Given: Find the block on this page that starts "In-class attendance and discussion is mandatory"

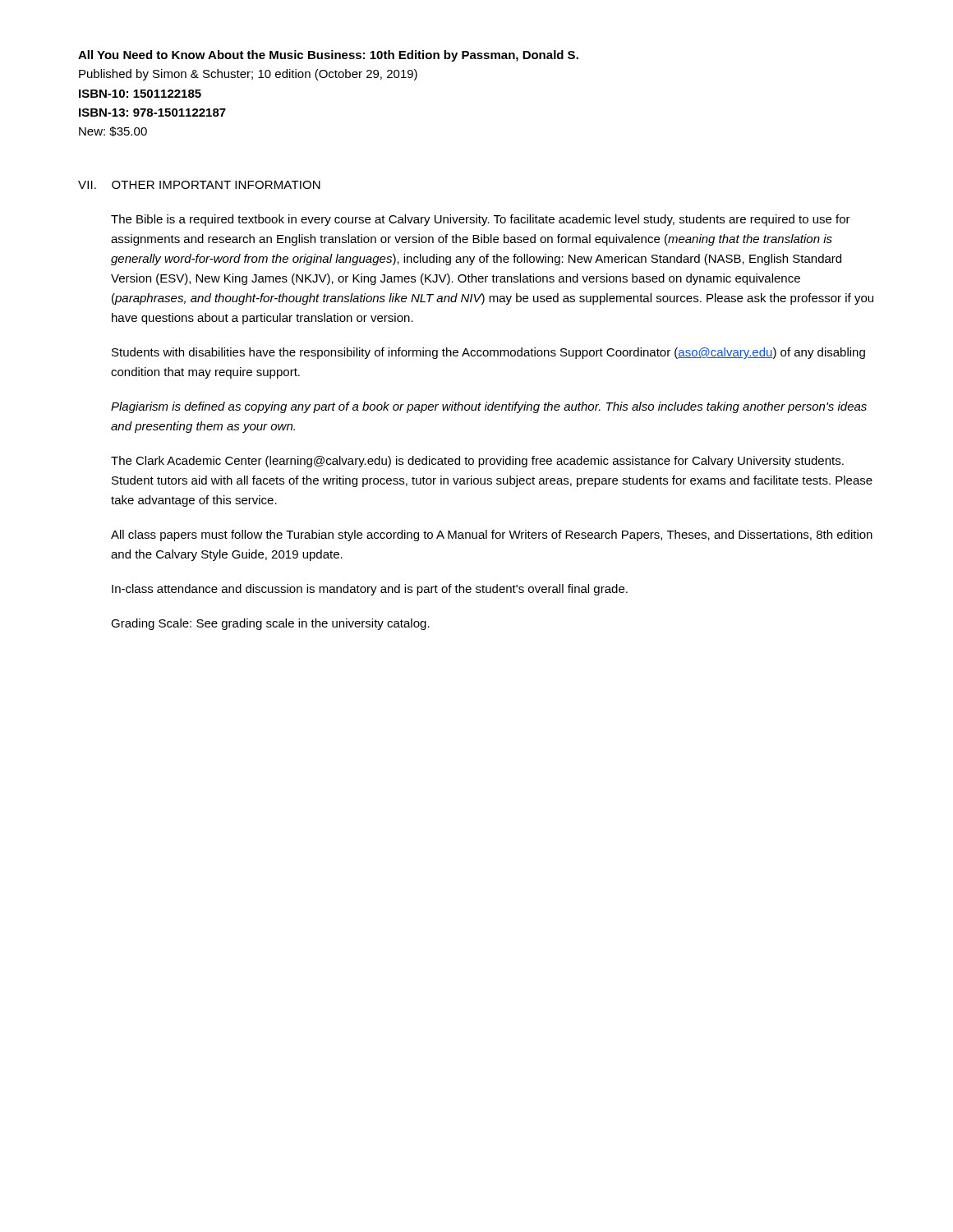Looking at the screenshot, I should click(x=370, y=589).
